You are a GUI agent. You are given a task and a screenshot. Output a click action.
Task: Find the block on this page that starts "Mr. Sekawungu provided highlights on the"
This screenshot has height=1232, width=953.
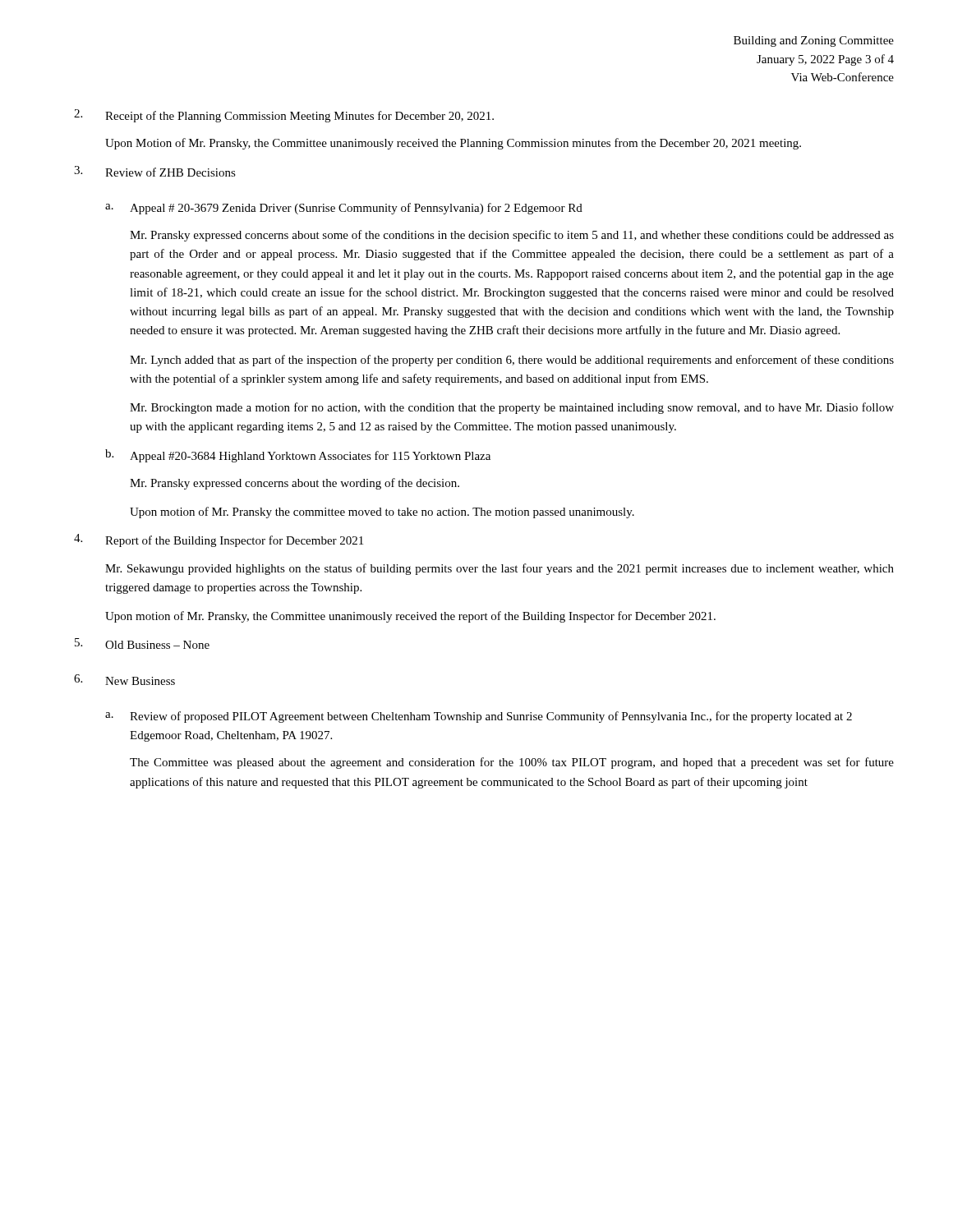click(500, 569)
